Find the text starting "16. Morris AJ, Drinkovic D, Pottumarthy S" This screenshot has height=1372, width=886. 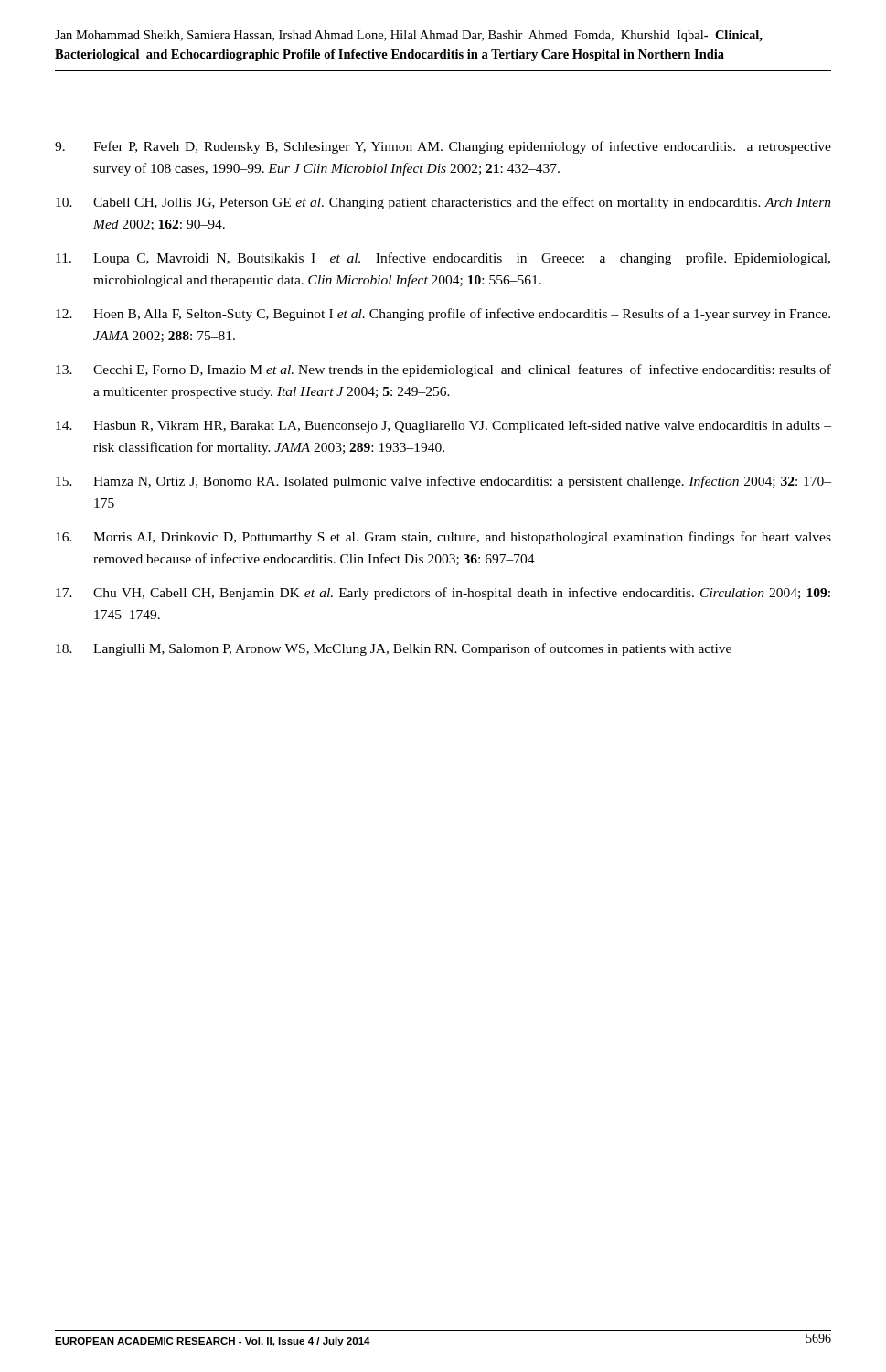(443, 548)
